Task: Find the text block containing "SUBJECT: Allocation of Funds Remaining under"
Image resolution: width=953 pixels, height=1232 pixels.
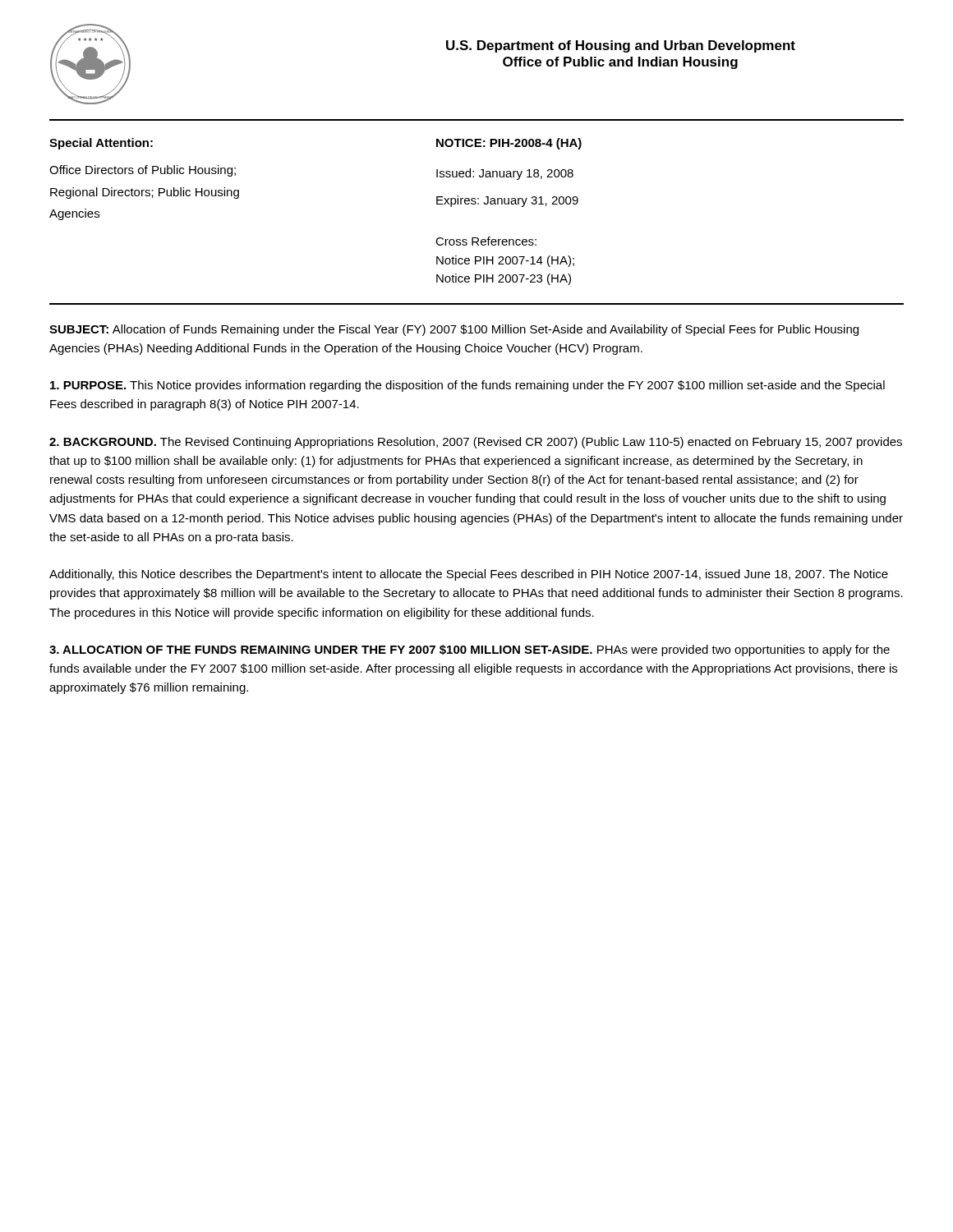Action: click(454, 338)
